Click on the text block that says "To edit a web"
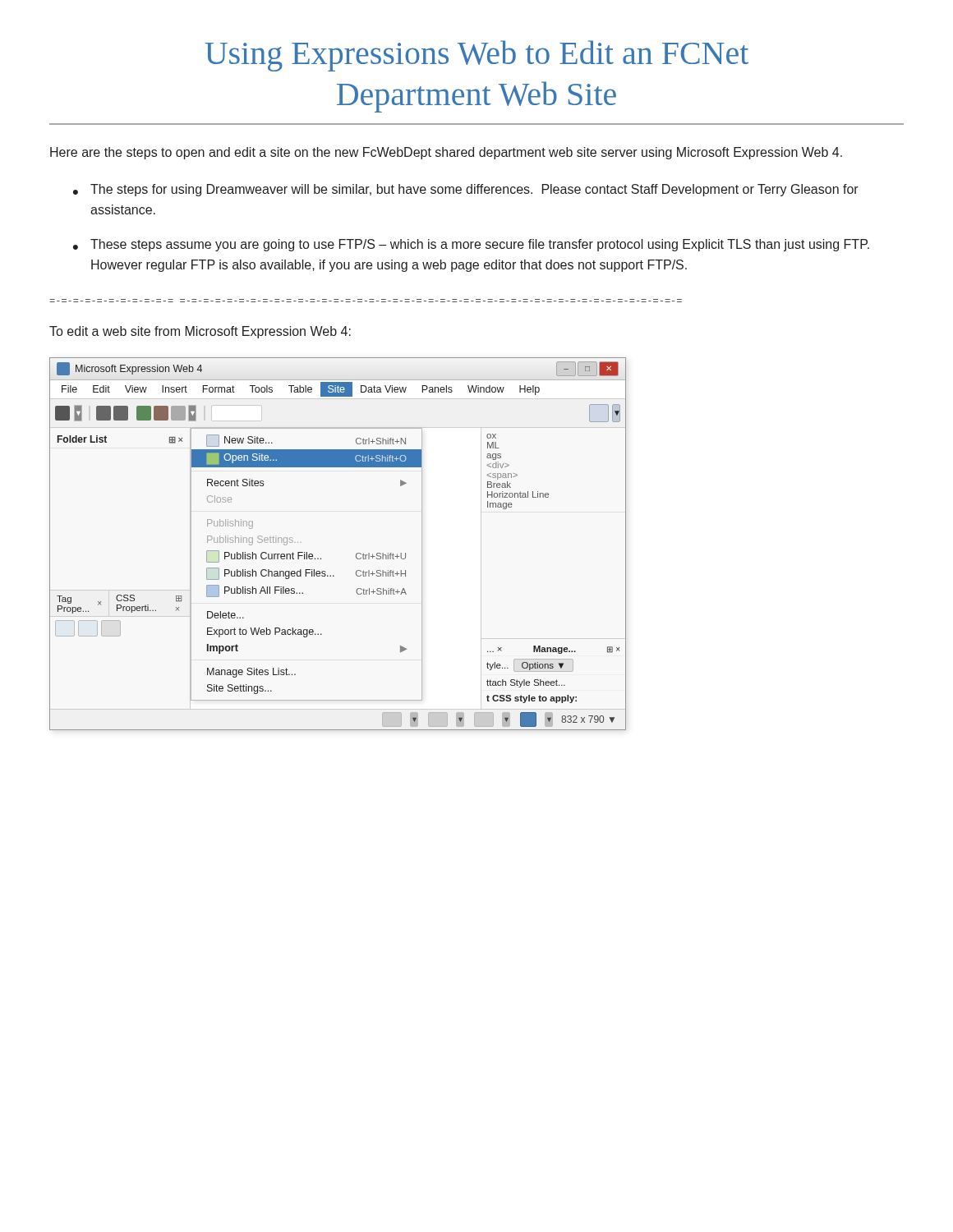The height and width of the screenshot is (1232, 953). click(200, 332)
